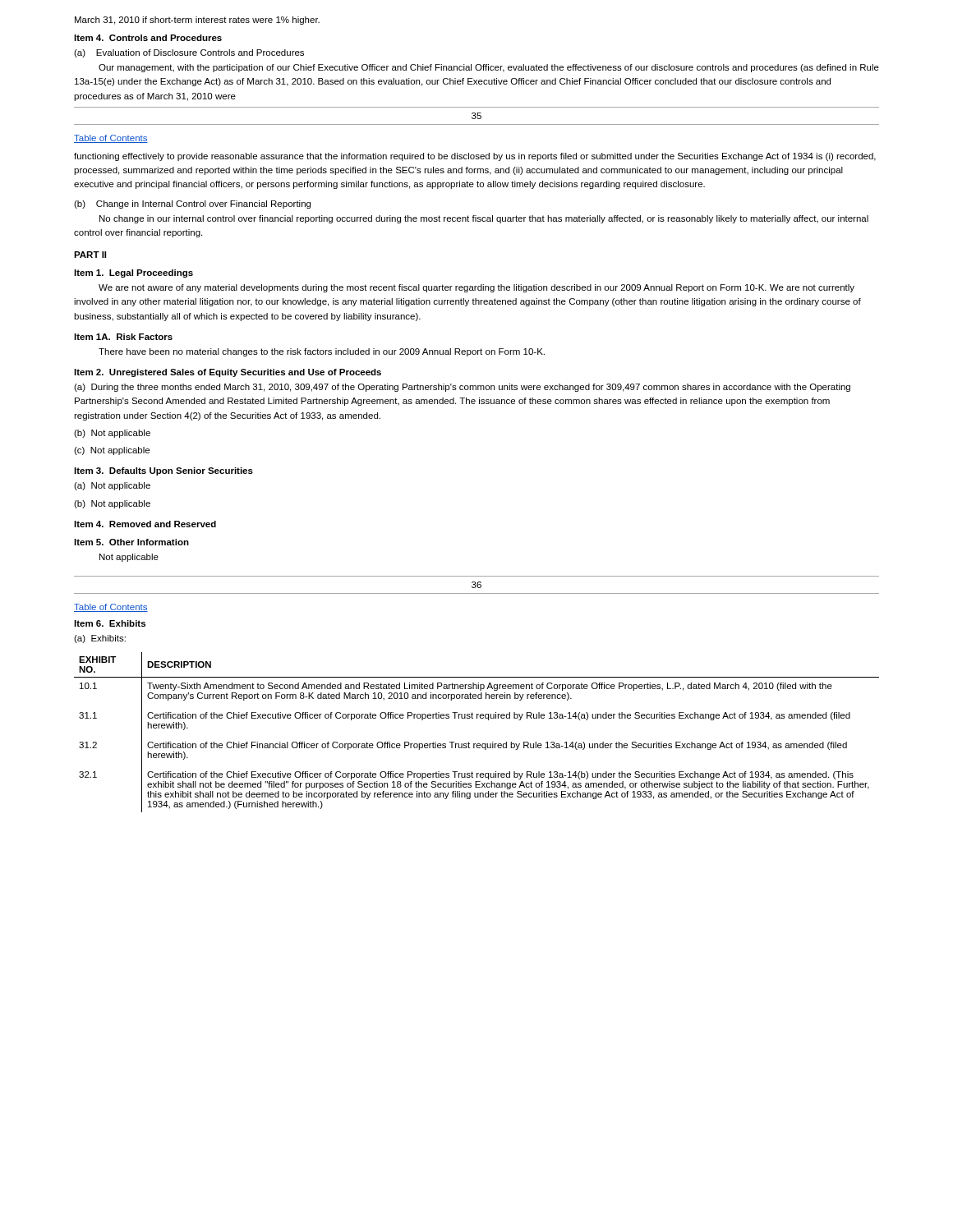Viewport: 953px width, 1232px height.
Task: Locate the block of text that opens with "(a) During the three months ended March 31,"
Action: point(462,401)
